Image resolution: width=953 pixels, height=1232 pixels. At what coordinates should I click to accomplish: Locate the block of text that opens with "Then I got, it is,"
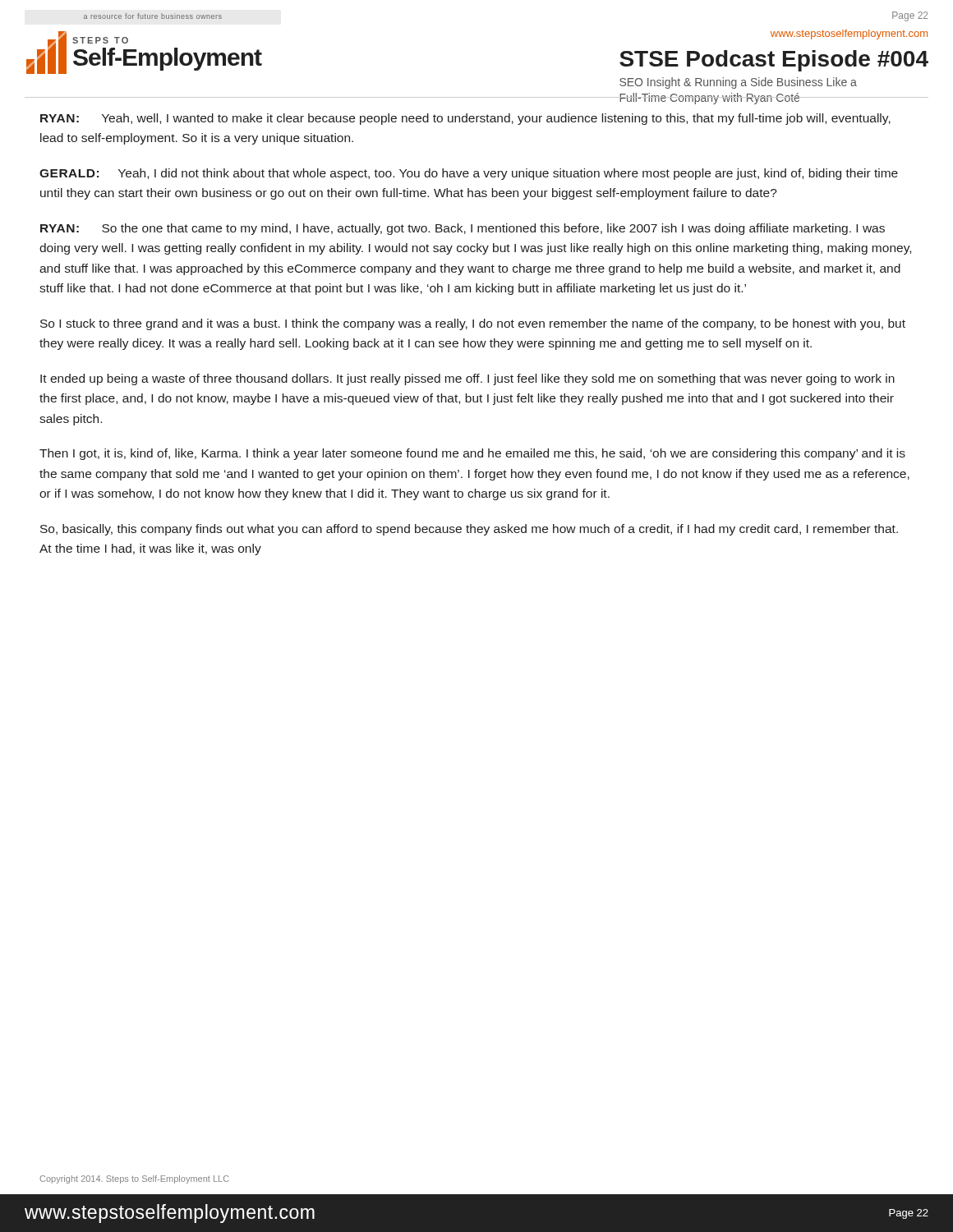click(x=475, y=473)
